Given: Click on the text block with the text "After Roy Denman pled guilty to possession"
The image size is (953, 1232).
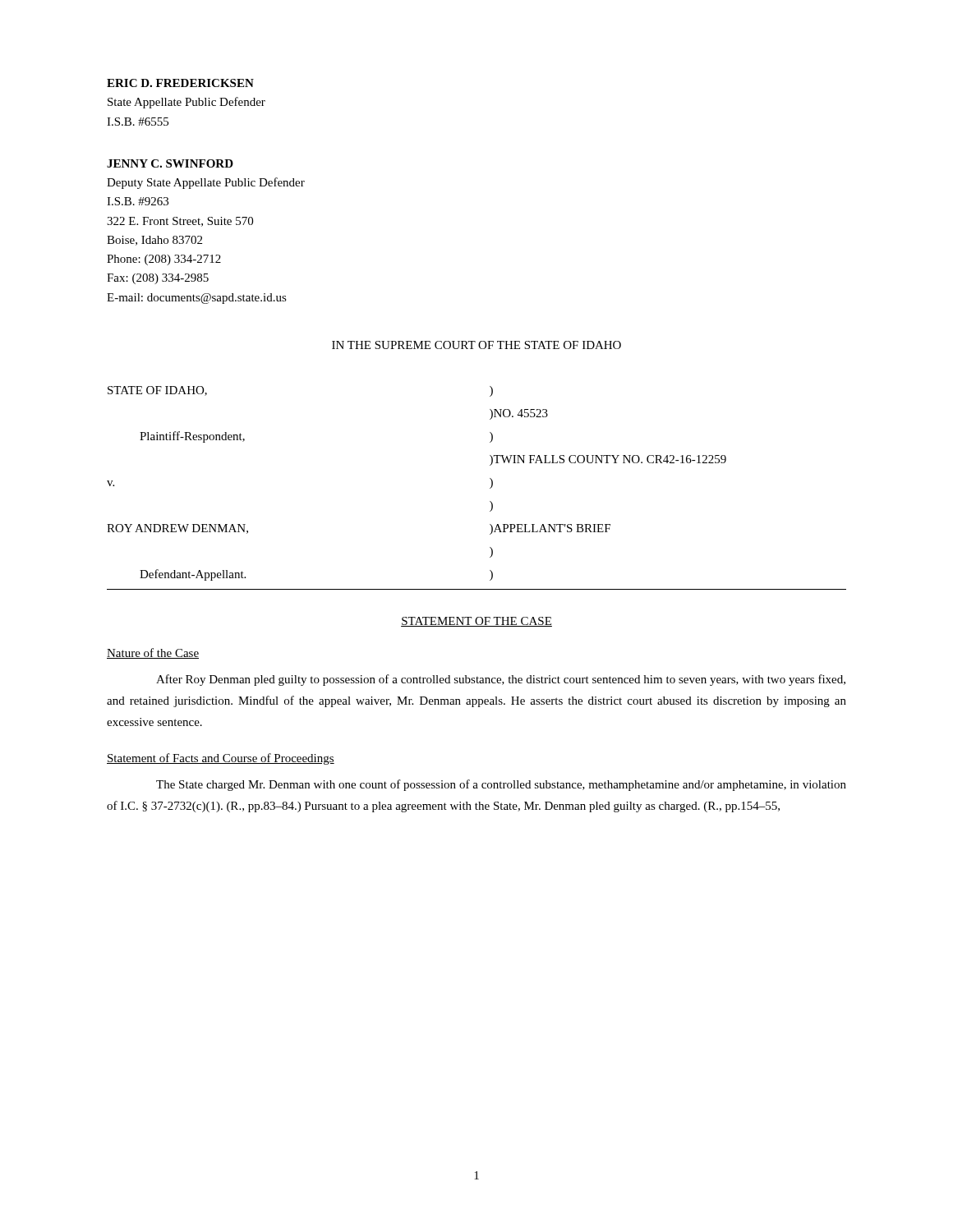Looking at the screenshot, I should pyautogui.click(x=476, y=701).
